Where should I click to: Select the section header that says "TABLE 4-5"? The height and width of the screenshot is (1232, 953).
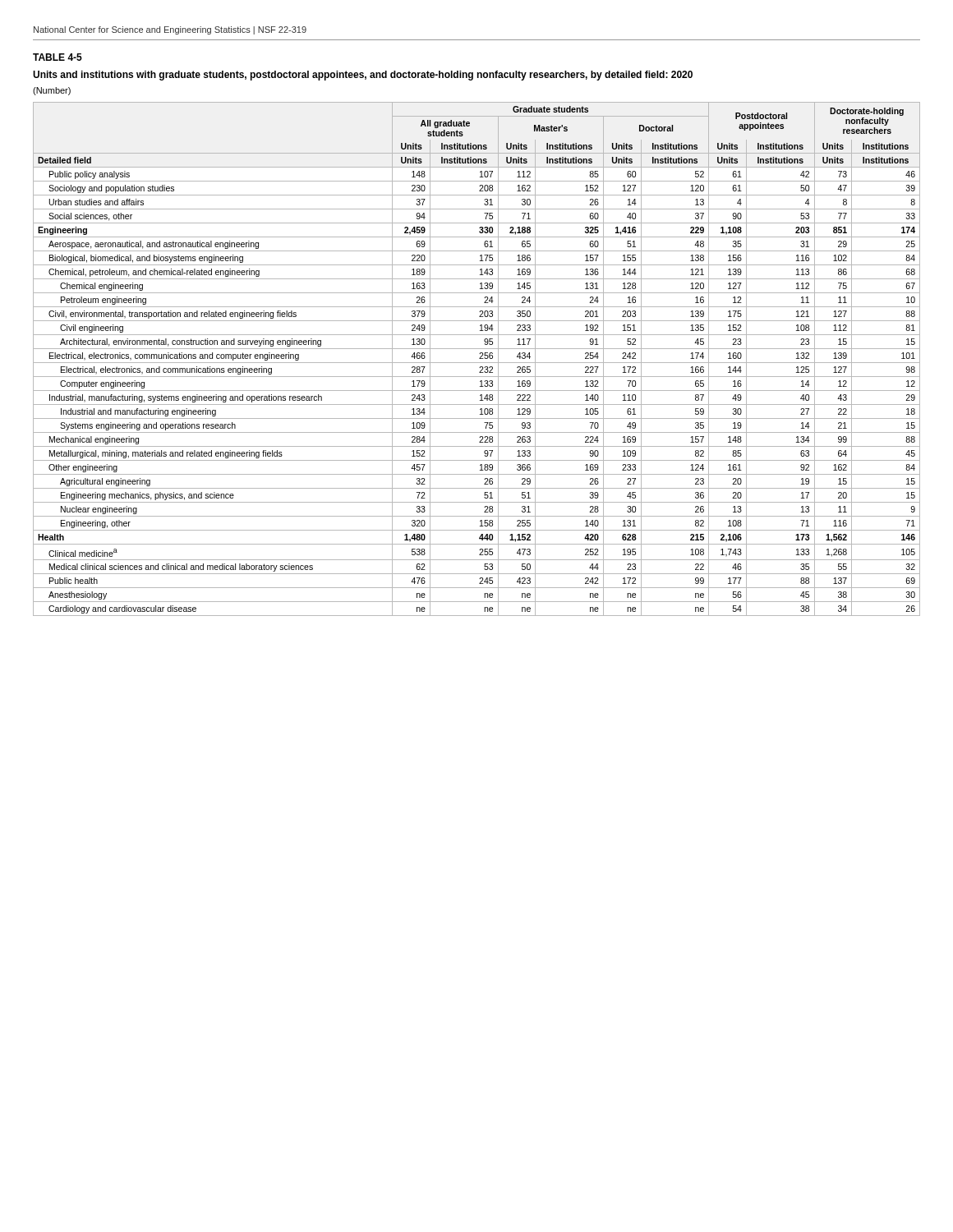click(57, 57)
